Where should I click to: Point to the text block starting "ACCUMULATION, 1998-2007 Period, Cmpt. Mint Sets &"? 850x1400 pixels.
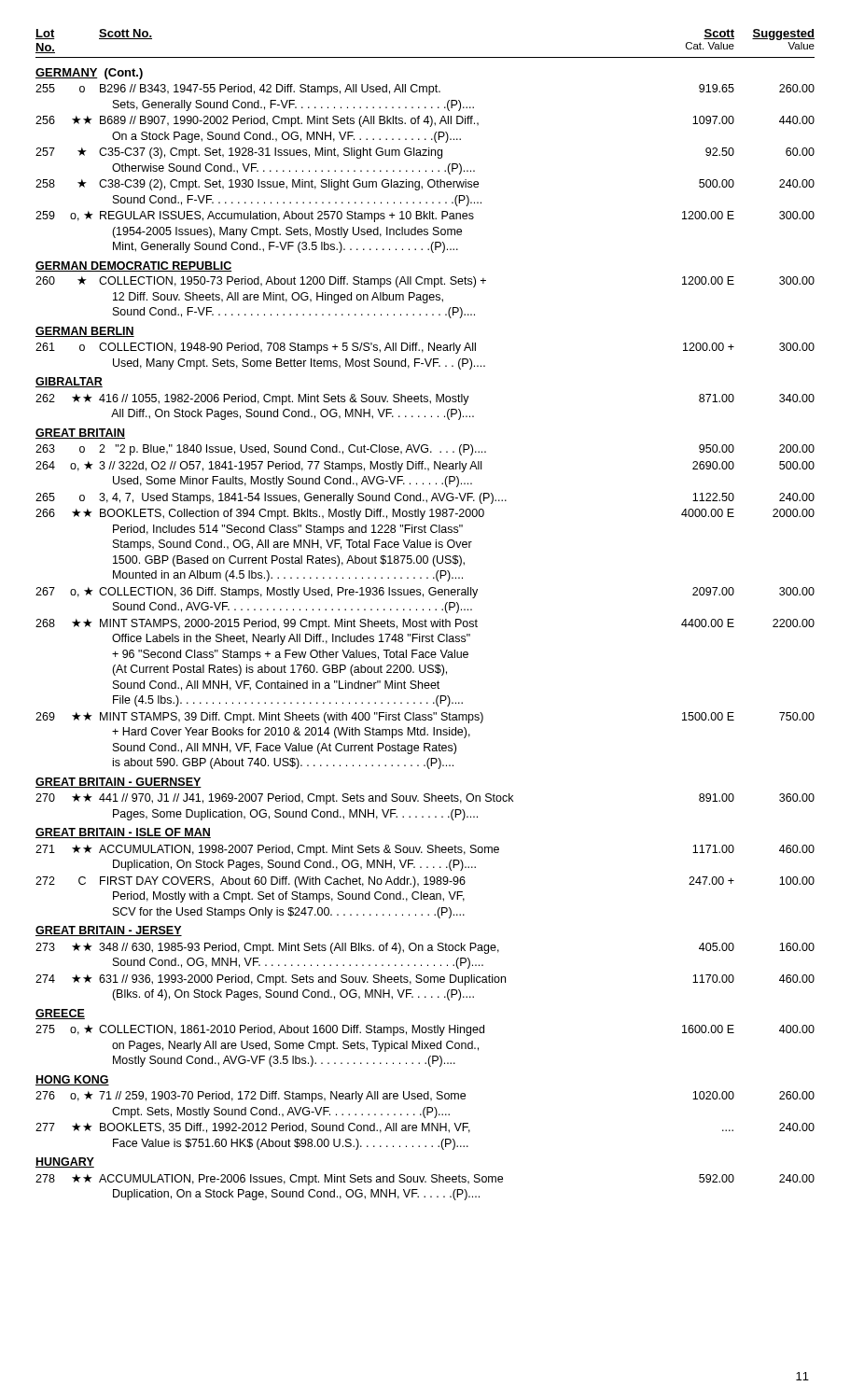click(x=299, y=857)
